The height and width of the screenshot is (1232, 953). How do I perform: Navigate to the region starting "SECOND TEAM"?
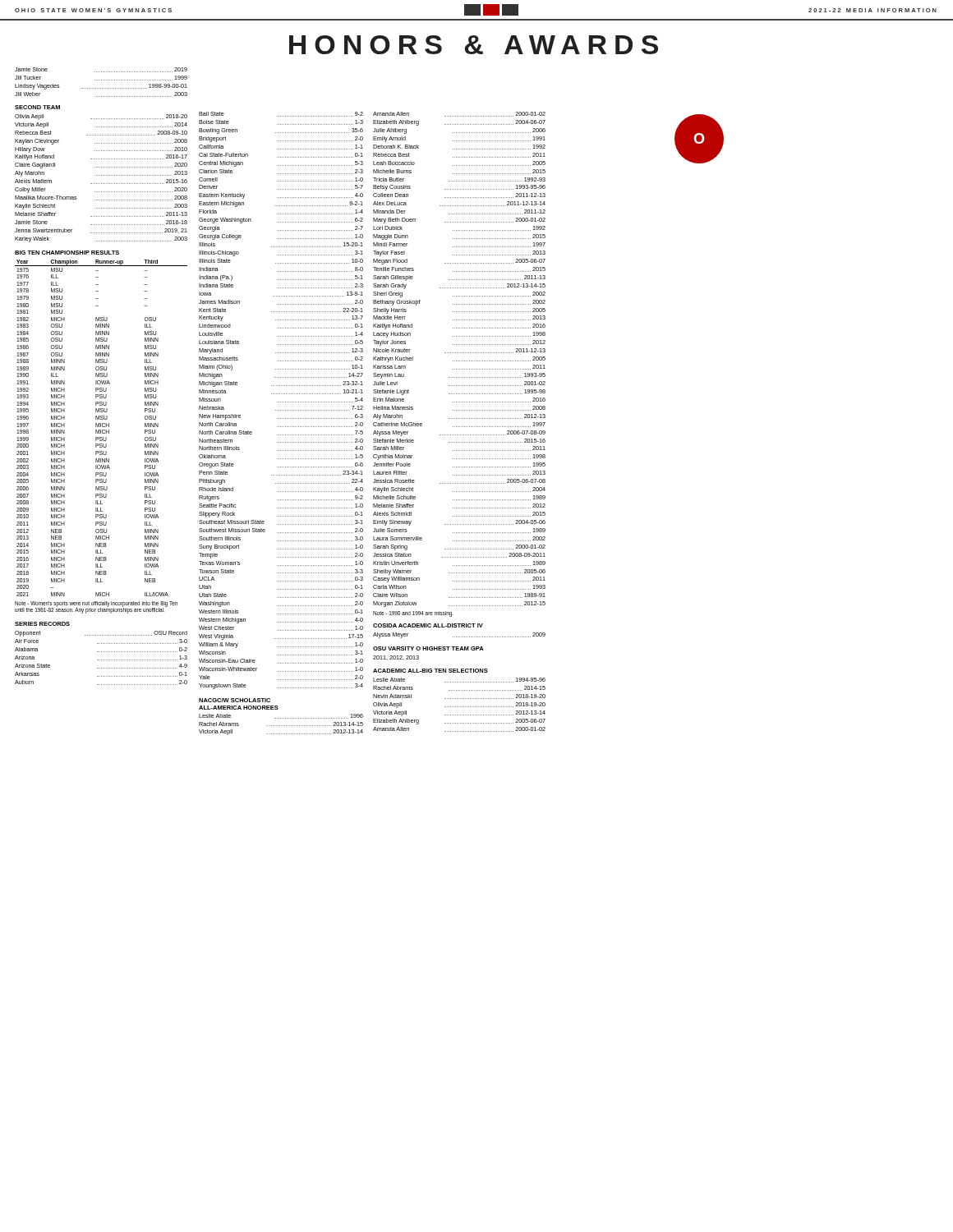point(38,107)
